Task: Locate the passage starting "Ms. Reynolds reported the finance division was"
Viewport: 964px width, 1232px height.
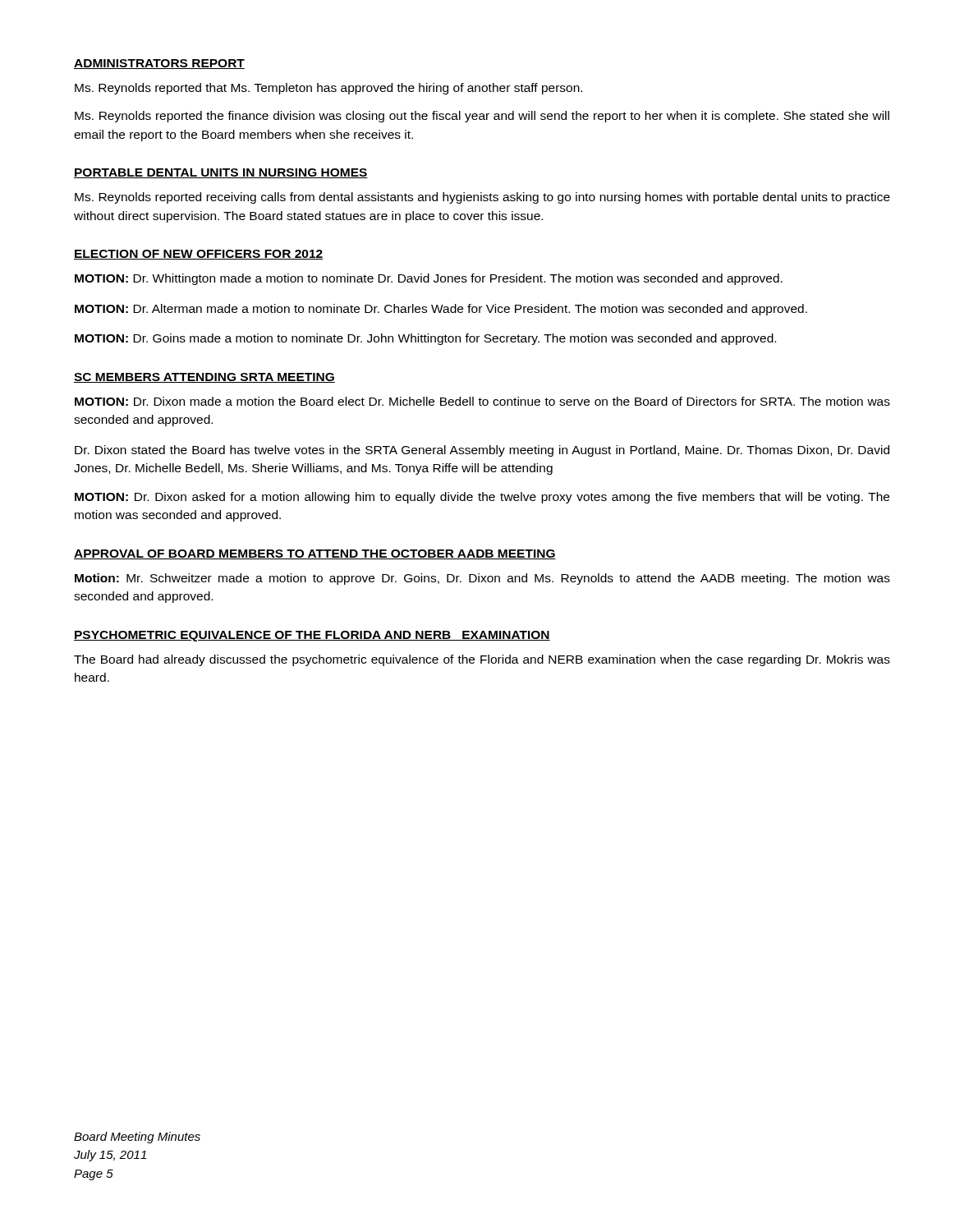Action: (x=482, y=125)
